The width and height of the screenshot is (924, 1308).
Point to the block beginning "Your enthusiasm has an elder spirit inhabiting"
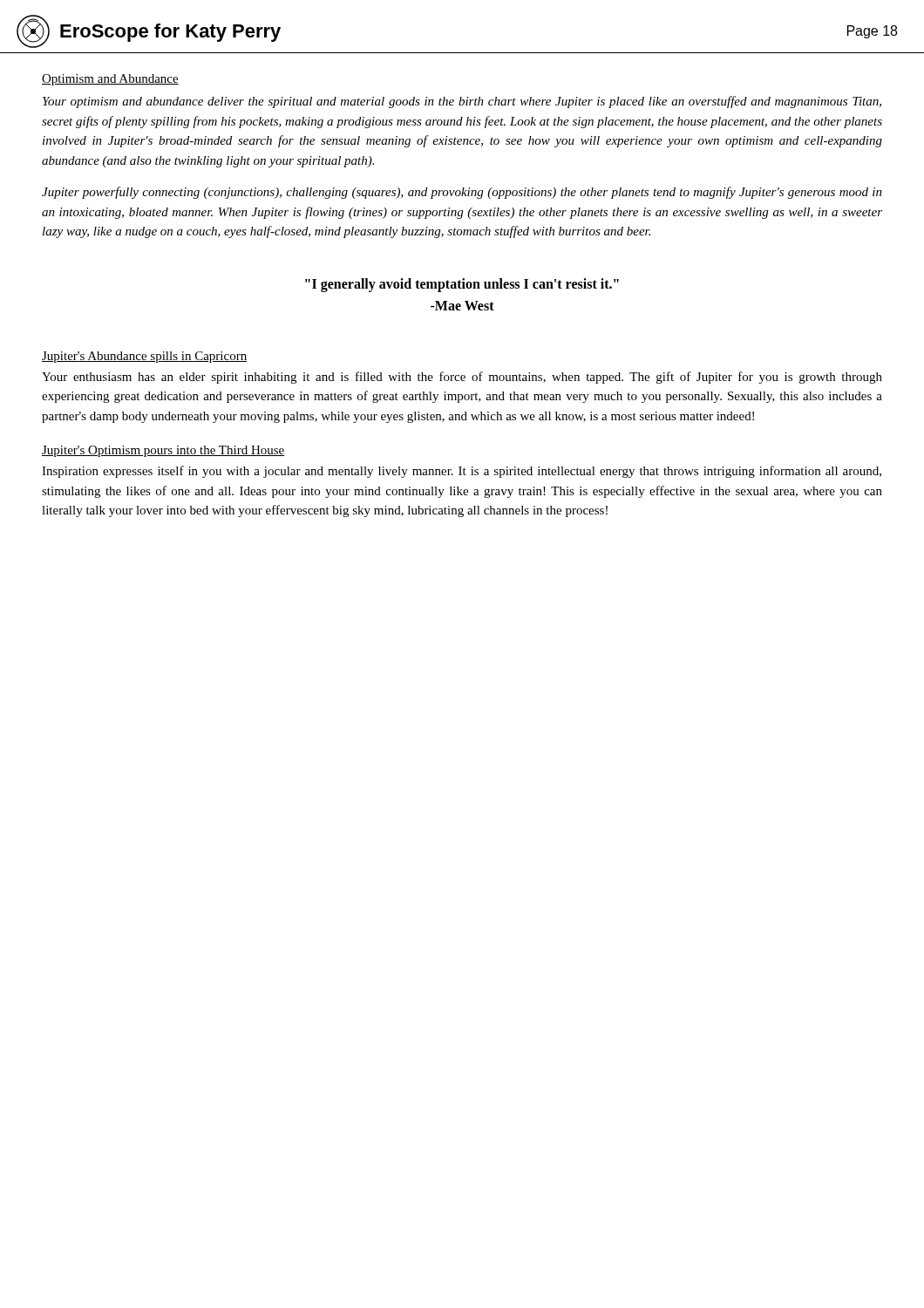tap(462, 396)
